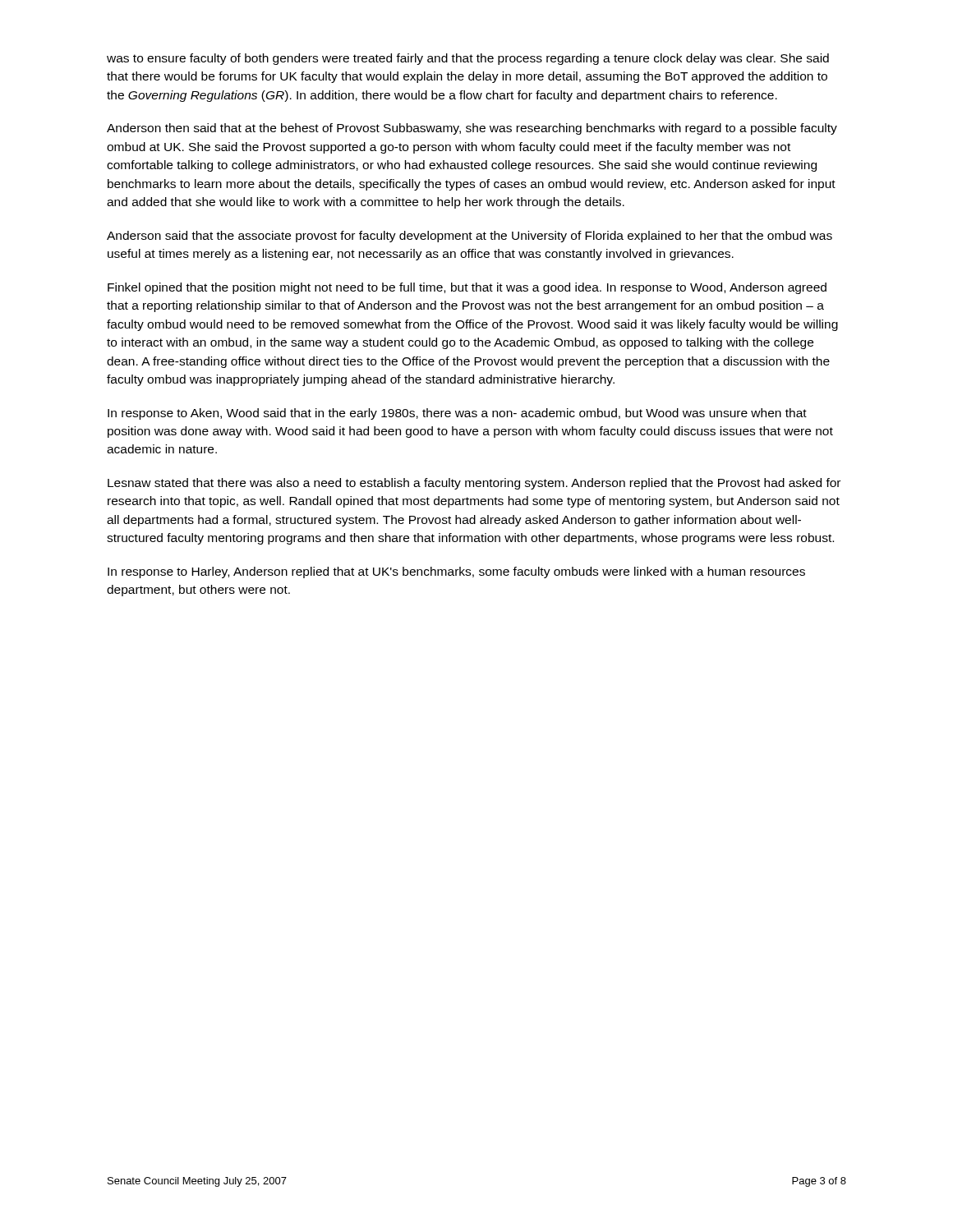
Task: Locate the text block that reads "Anderson said that the associate provost"
Action: [x=470, y=244]
